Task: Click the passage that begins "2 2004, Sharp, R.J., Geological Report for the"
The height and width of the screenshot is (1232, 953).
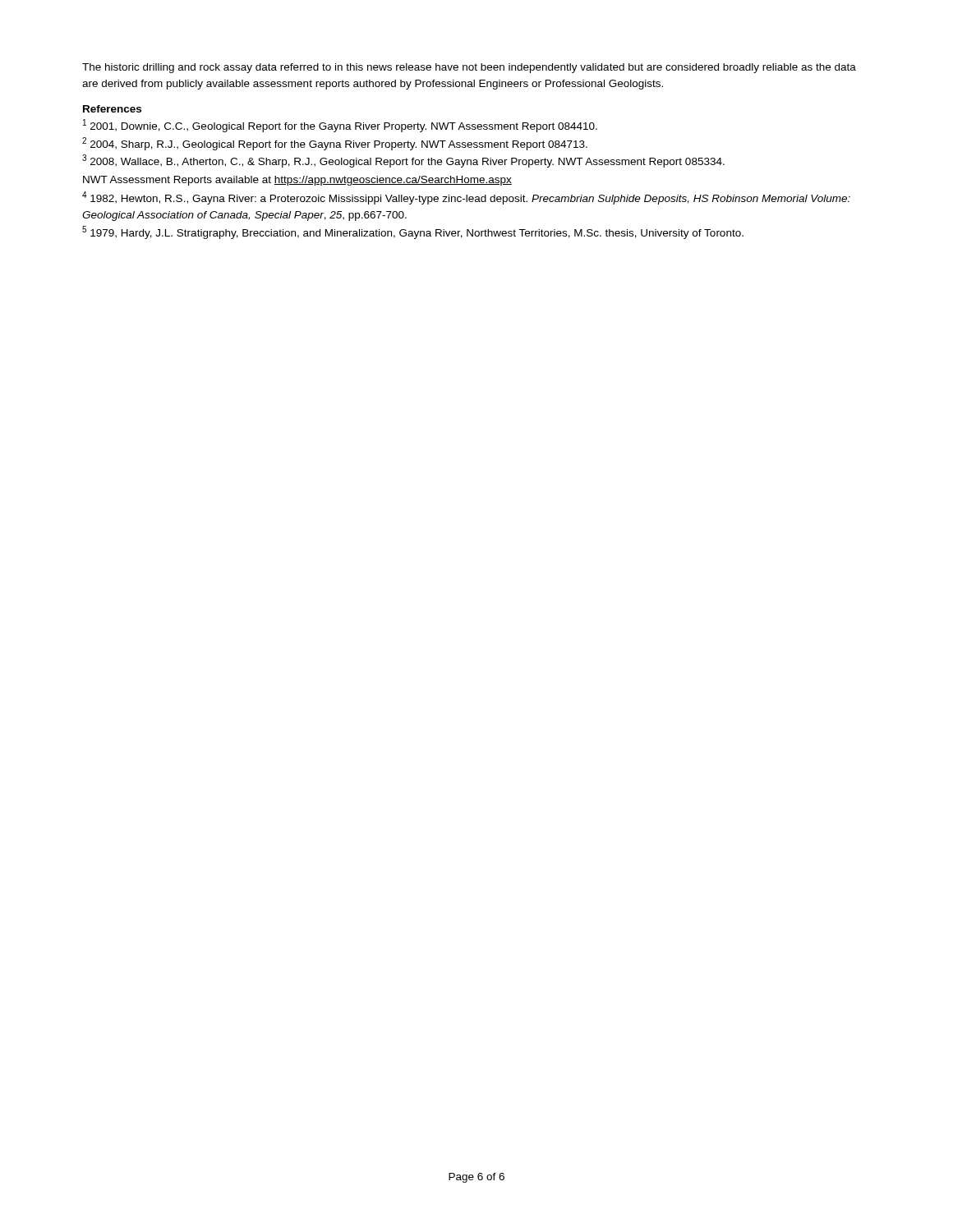Action: pyautogui.click(x=335, y=143)
